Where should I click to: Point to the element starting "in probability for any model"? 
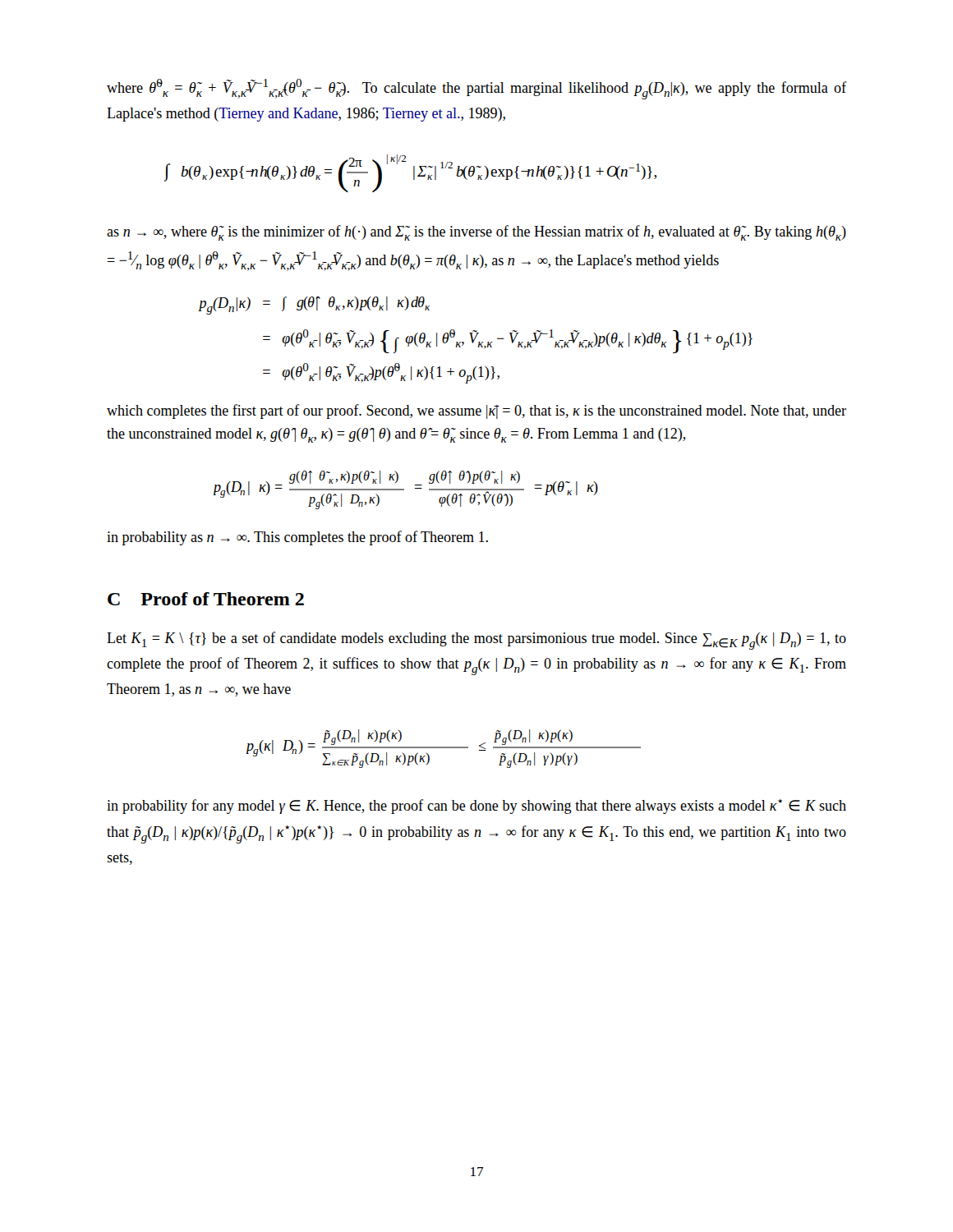(476, 830)
